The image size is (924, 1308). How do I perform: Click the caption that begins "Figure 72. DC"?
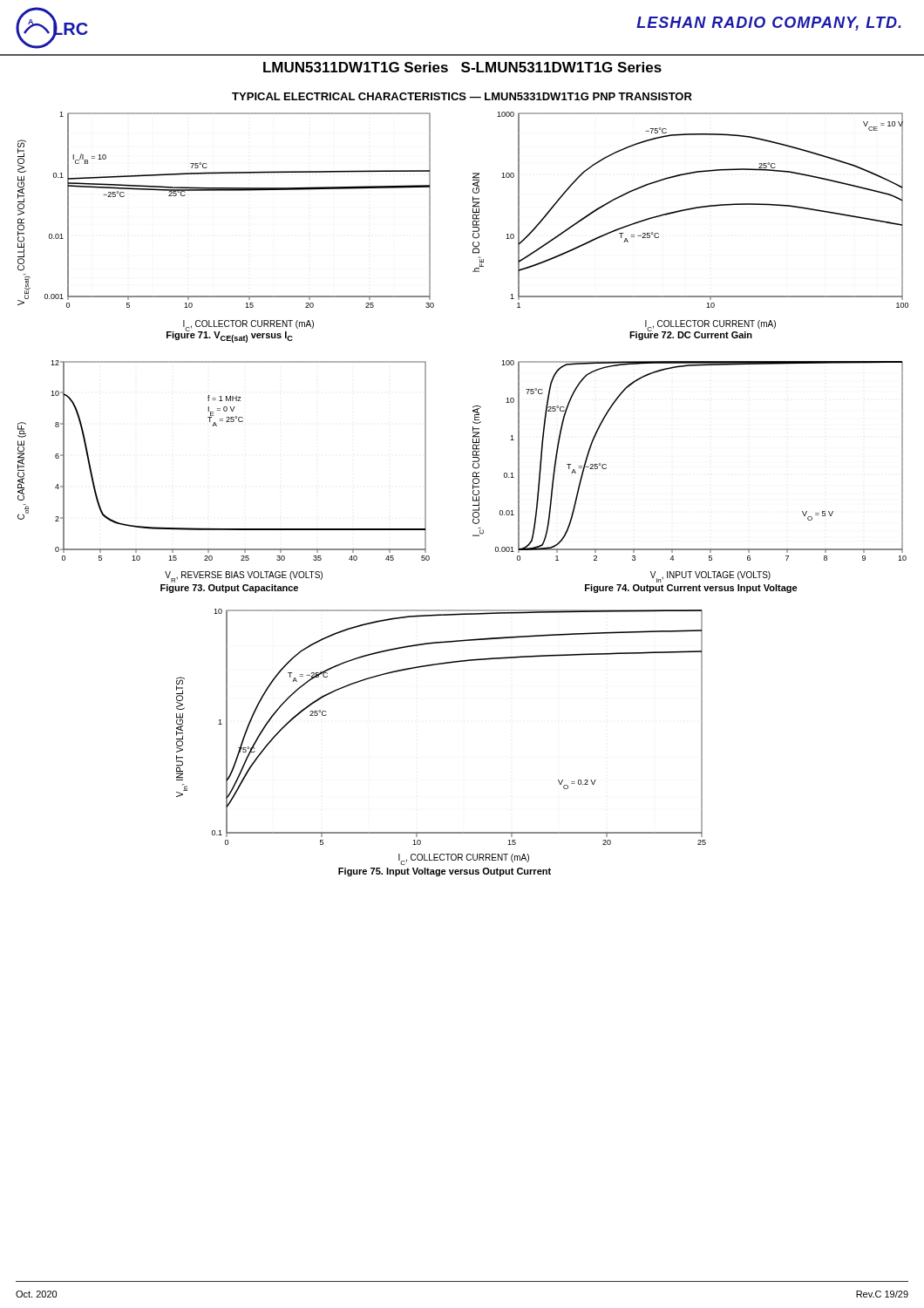[691, 335]
